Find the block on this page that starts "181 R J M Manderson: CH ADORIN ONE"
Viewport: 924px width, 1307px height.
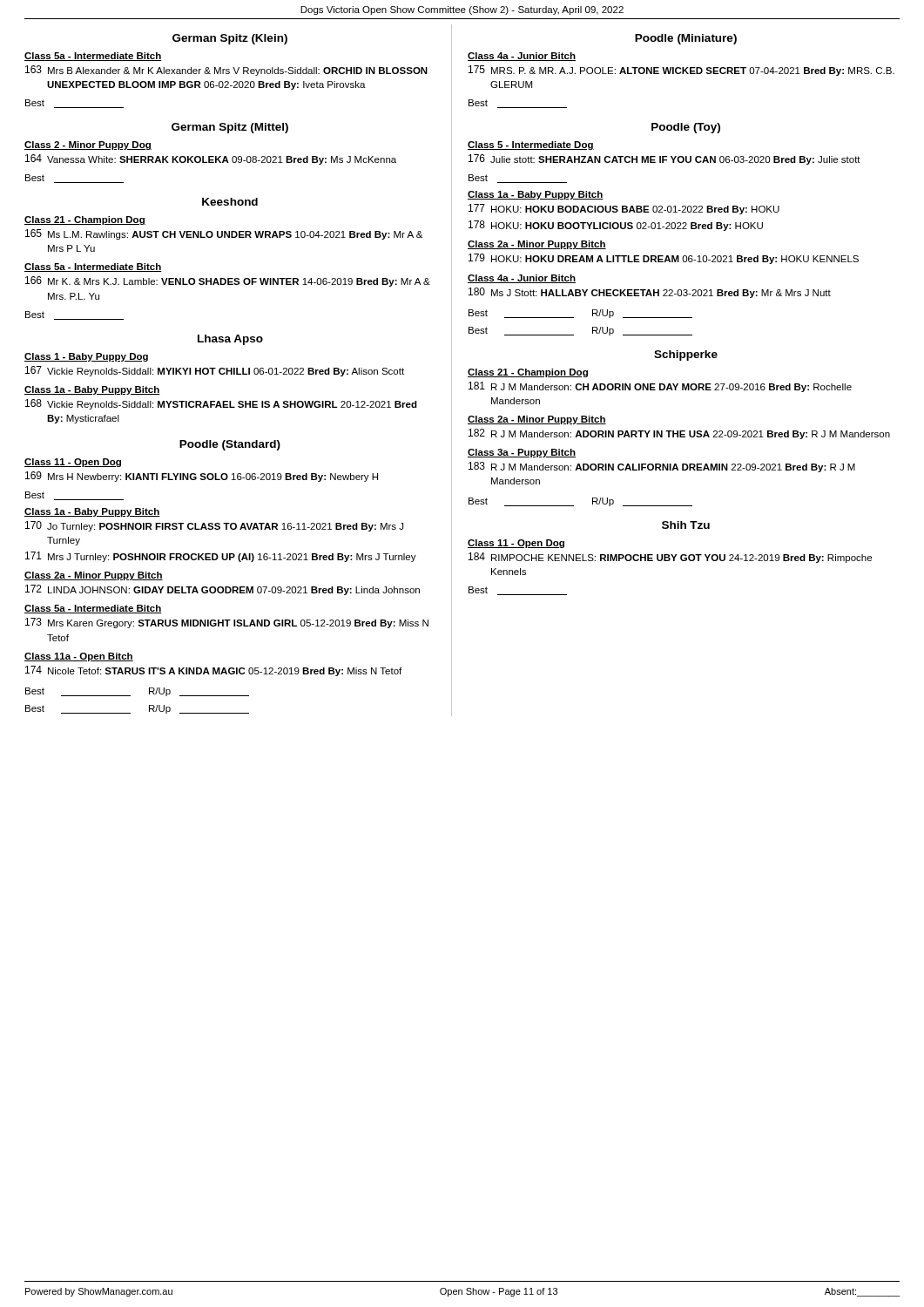(686, 394)
